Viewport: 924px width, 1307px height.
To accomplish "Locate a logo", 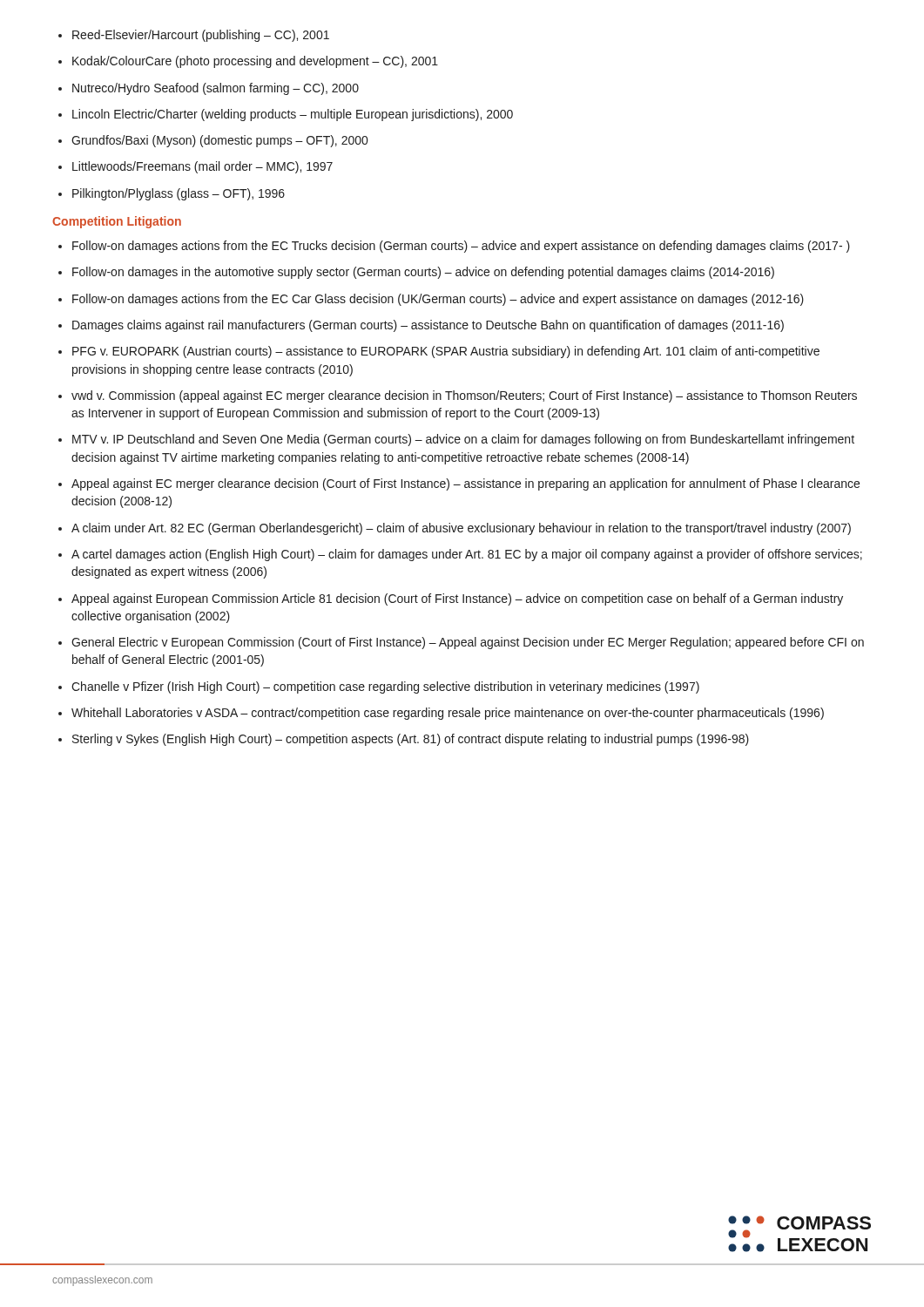I will point(798,1234).
